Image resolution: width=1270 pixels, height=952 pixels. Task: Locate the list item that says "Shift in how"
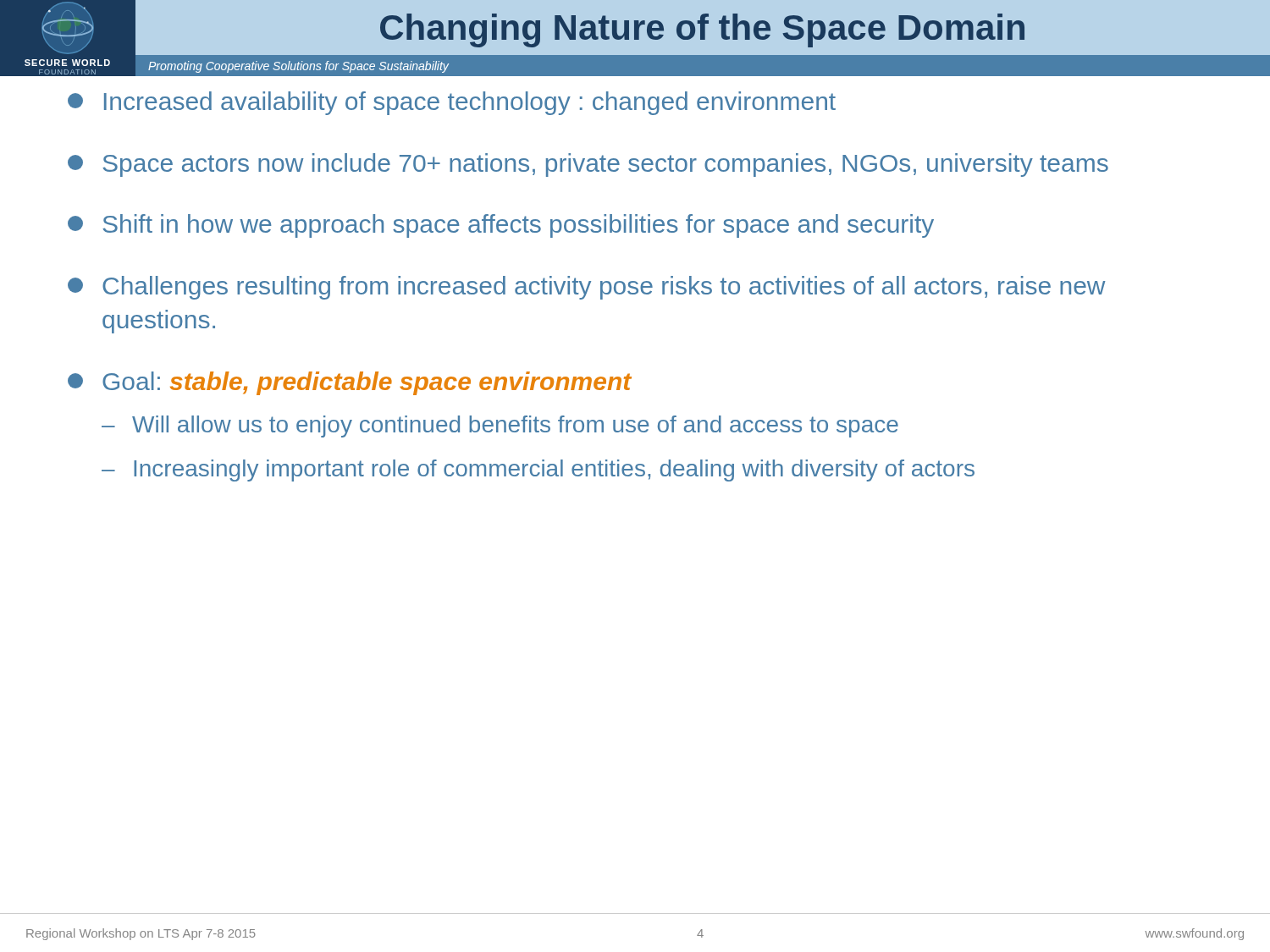(x=635, y=224)
